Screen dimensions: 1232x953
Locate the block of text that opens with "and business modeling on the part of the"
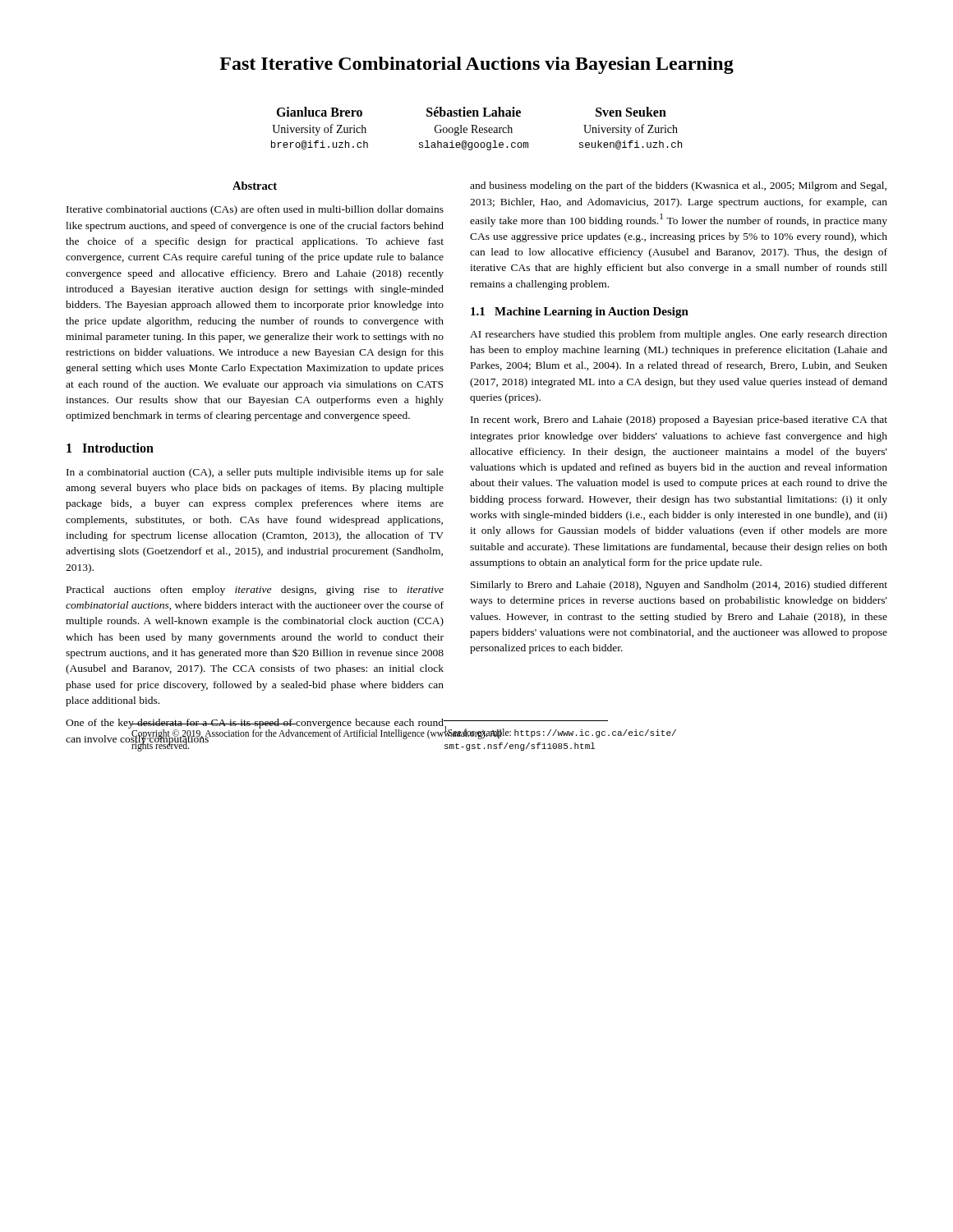click(679, 235)
